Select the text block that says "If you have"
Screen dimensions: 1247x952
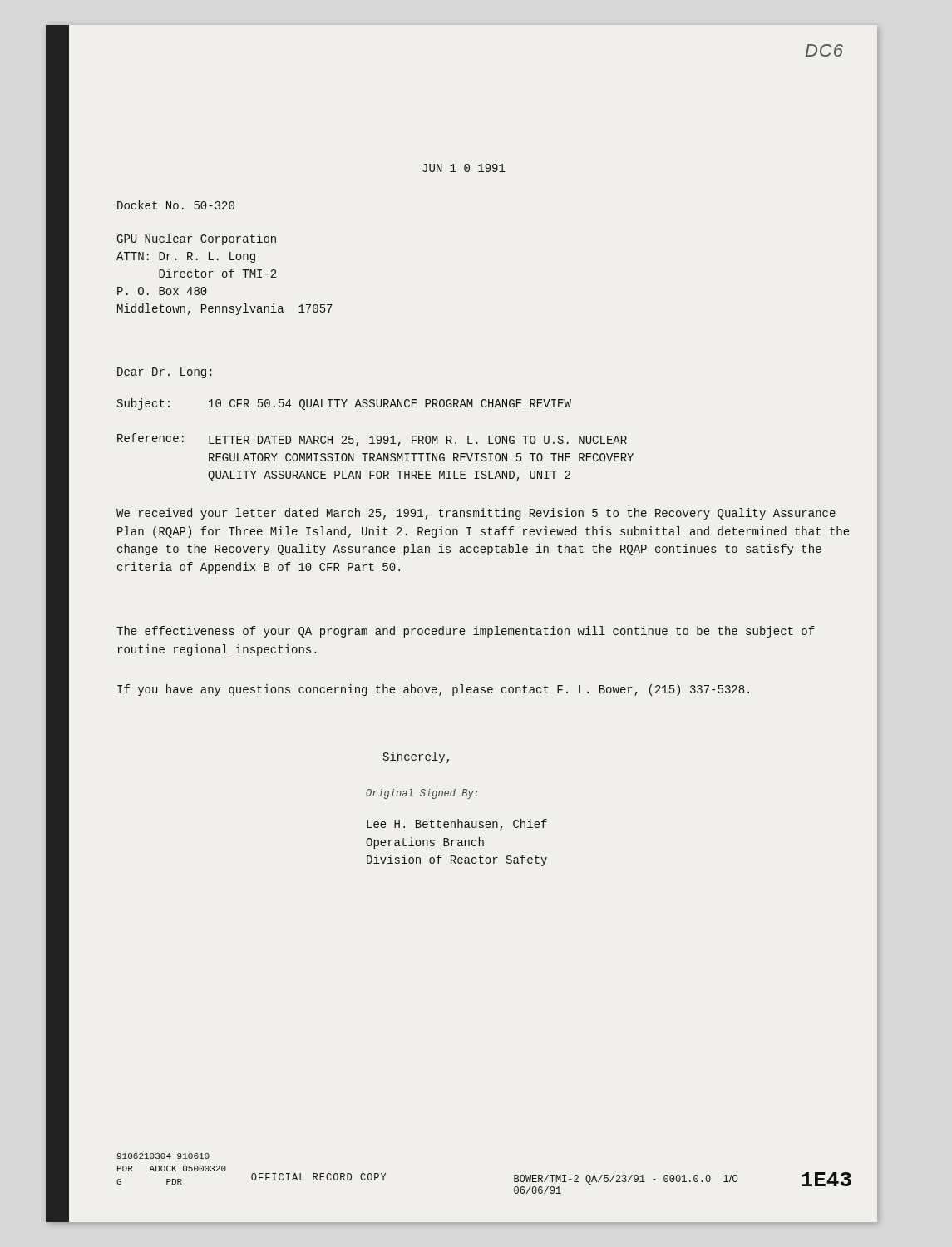coord(434,690)
